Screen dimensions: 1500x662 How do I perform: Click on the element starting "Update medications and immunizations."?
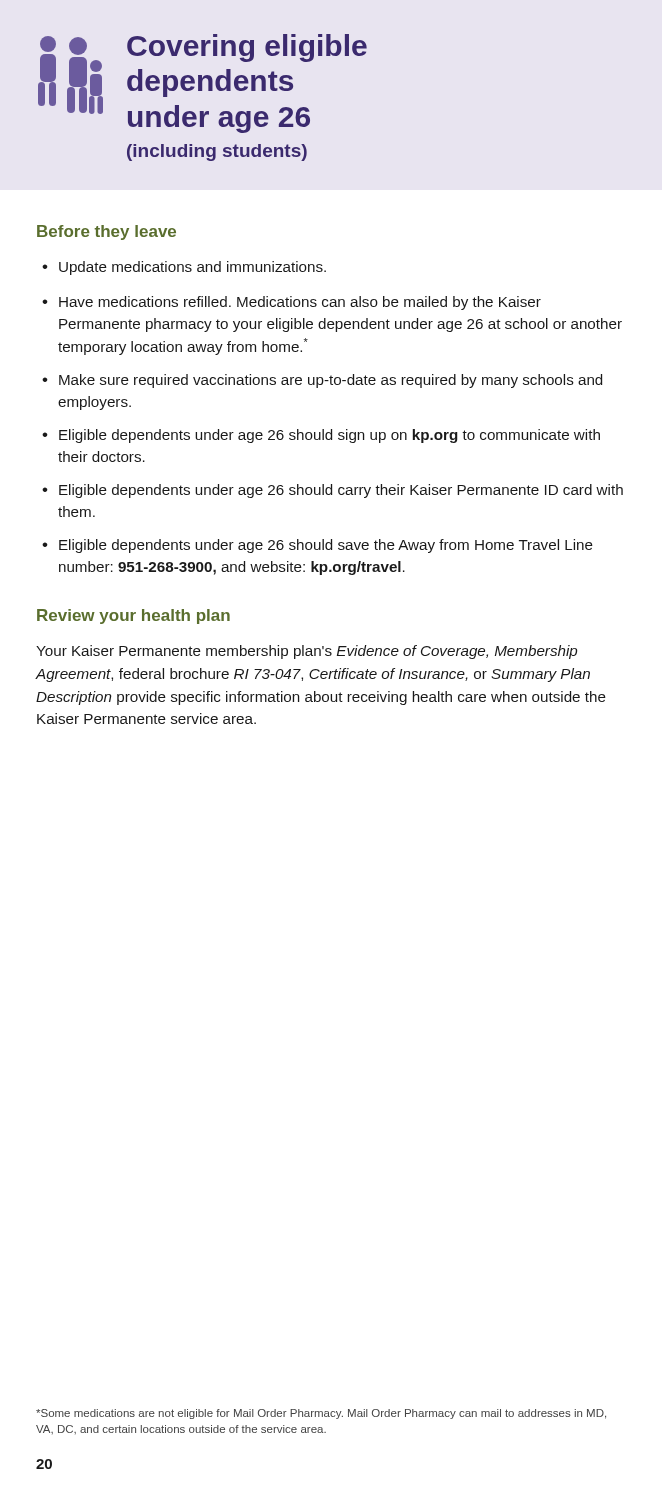tap(334, 268)
